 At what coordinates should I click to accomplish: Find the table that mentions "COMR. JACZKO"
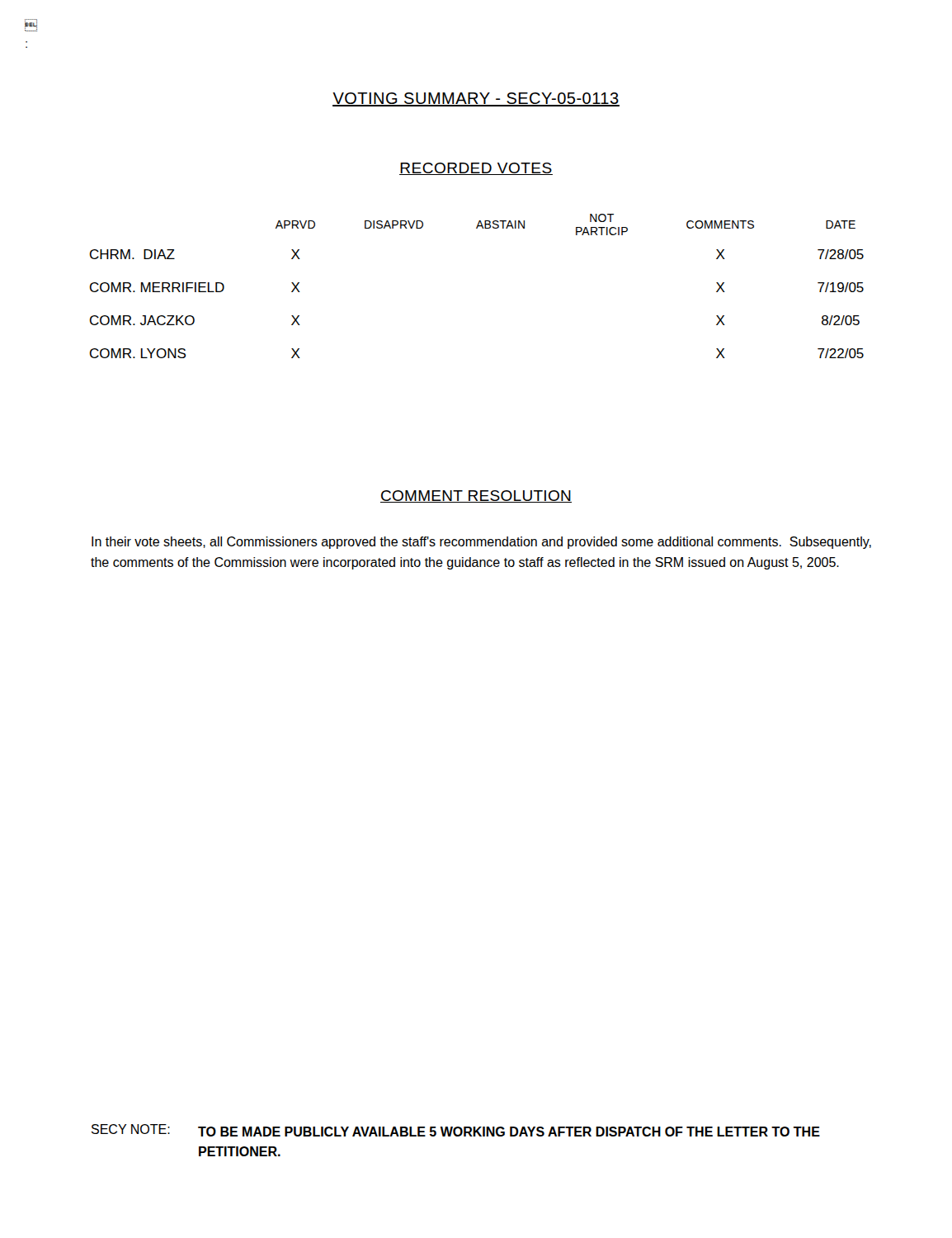point(492,290)
